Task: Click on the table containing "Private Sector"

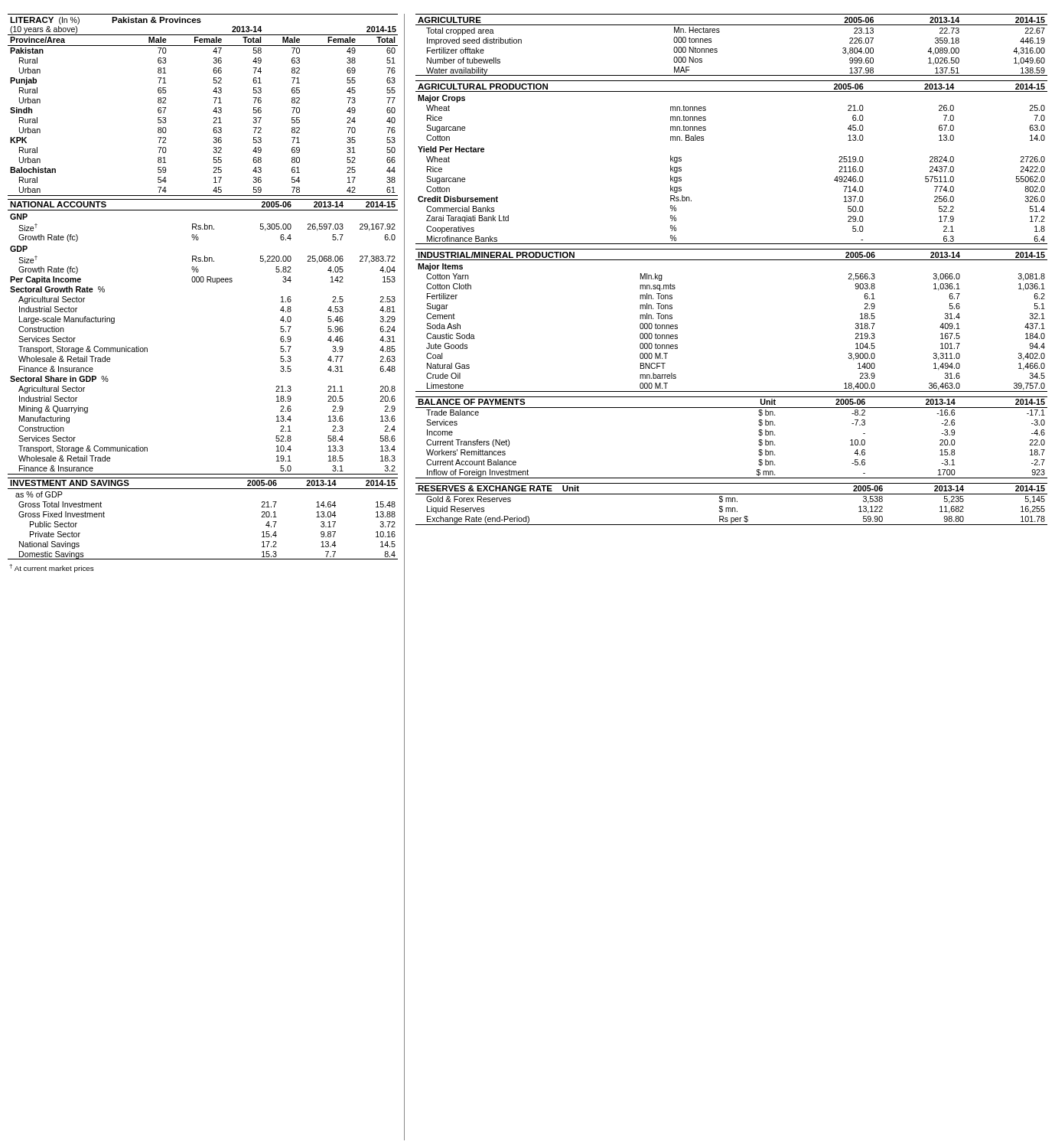Action: pos(203,518)
